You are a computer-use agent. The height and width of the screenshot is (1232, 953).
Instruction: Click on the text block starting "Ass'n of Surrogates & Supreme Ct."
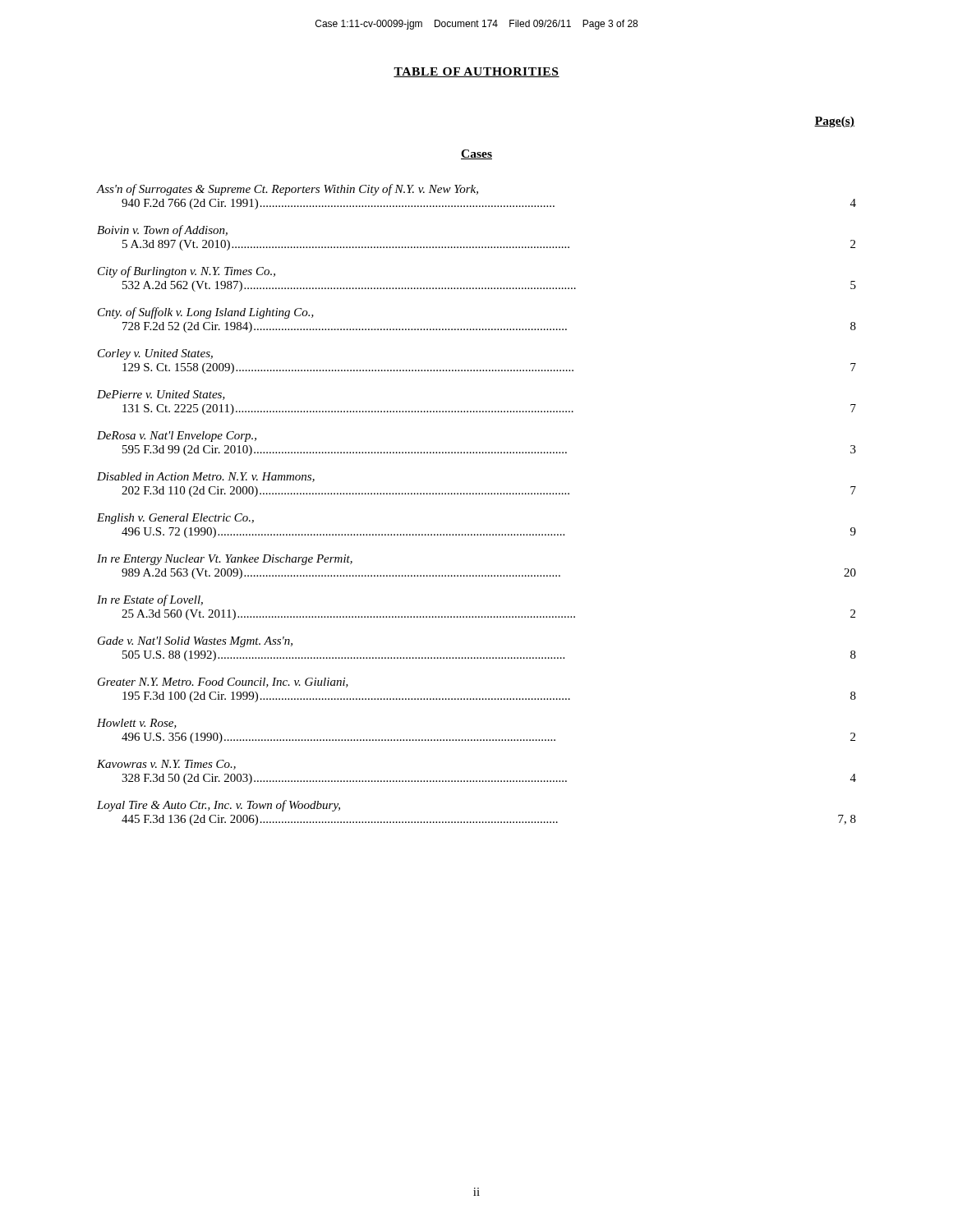click(476, 196)
